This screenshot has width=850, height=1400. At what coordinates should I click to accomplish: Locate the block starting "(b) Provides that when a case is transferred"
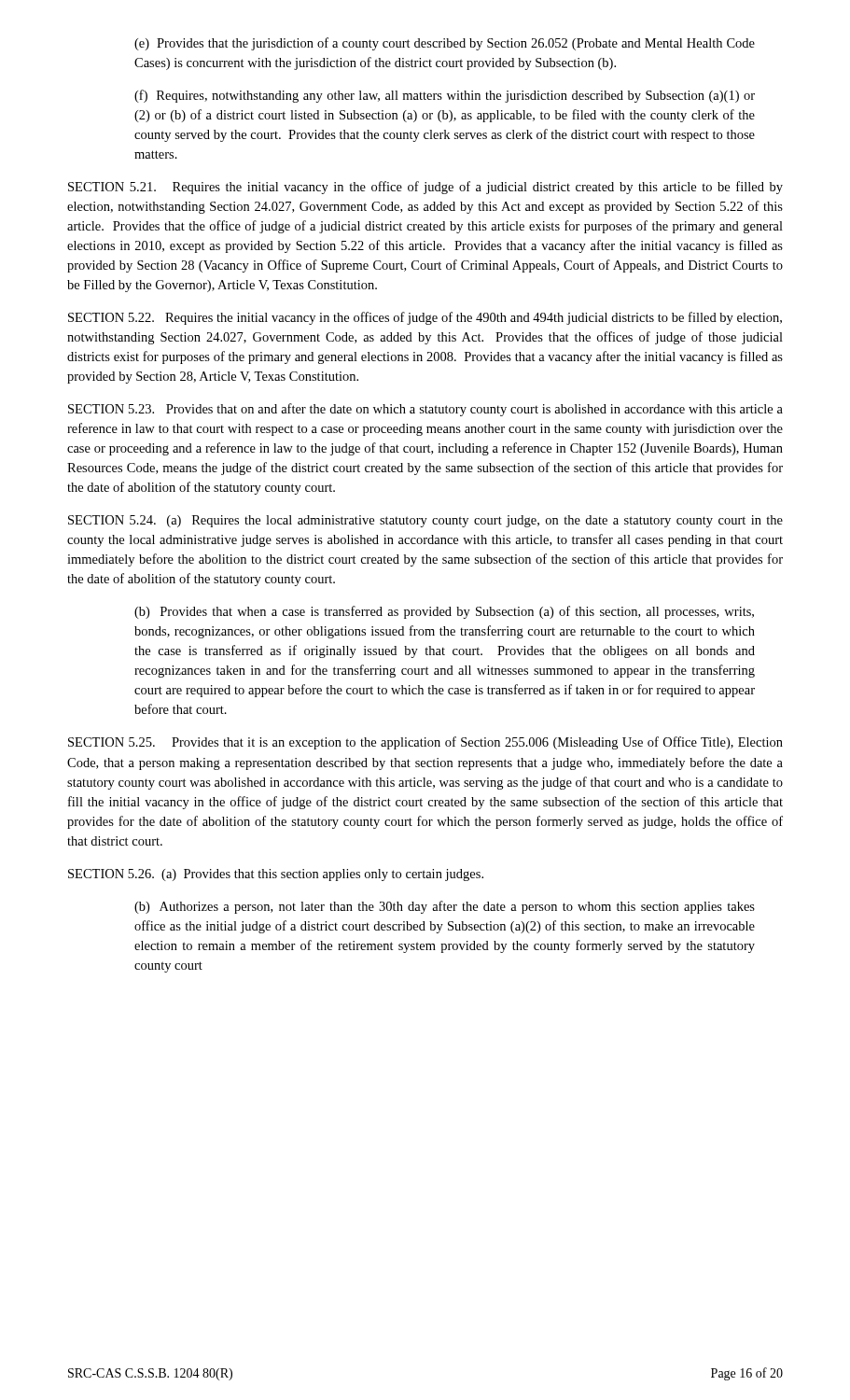point(445,661)
